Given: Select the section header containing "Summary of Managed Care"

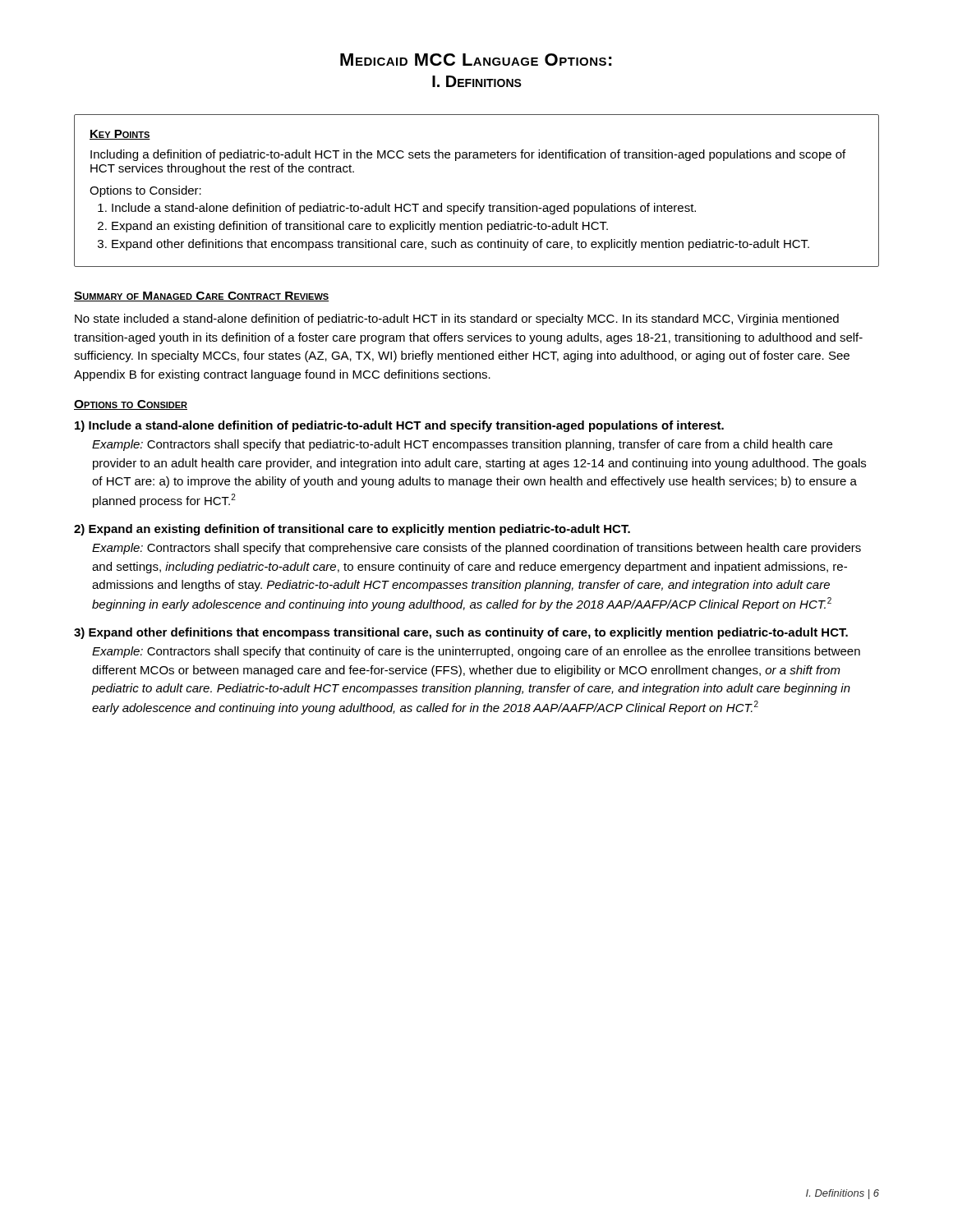Looking at the screenshot, I should pyautogui.click(x=201, y=295).
